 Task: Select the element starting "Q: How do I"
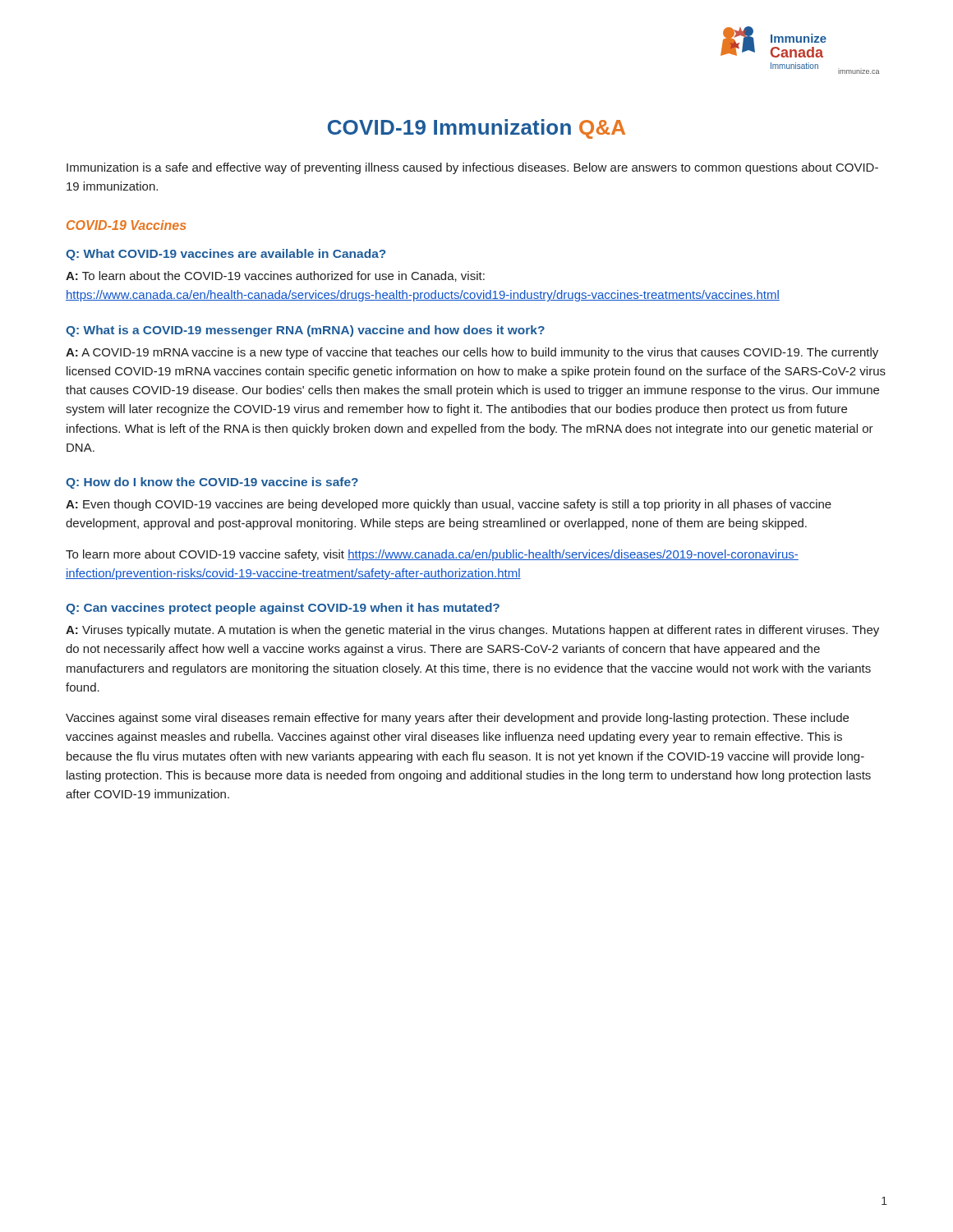[212, 482]
